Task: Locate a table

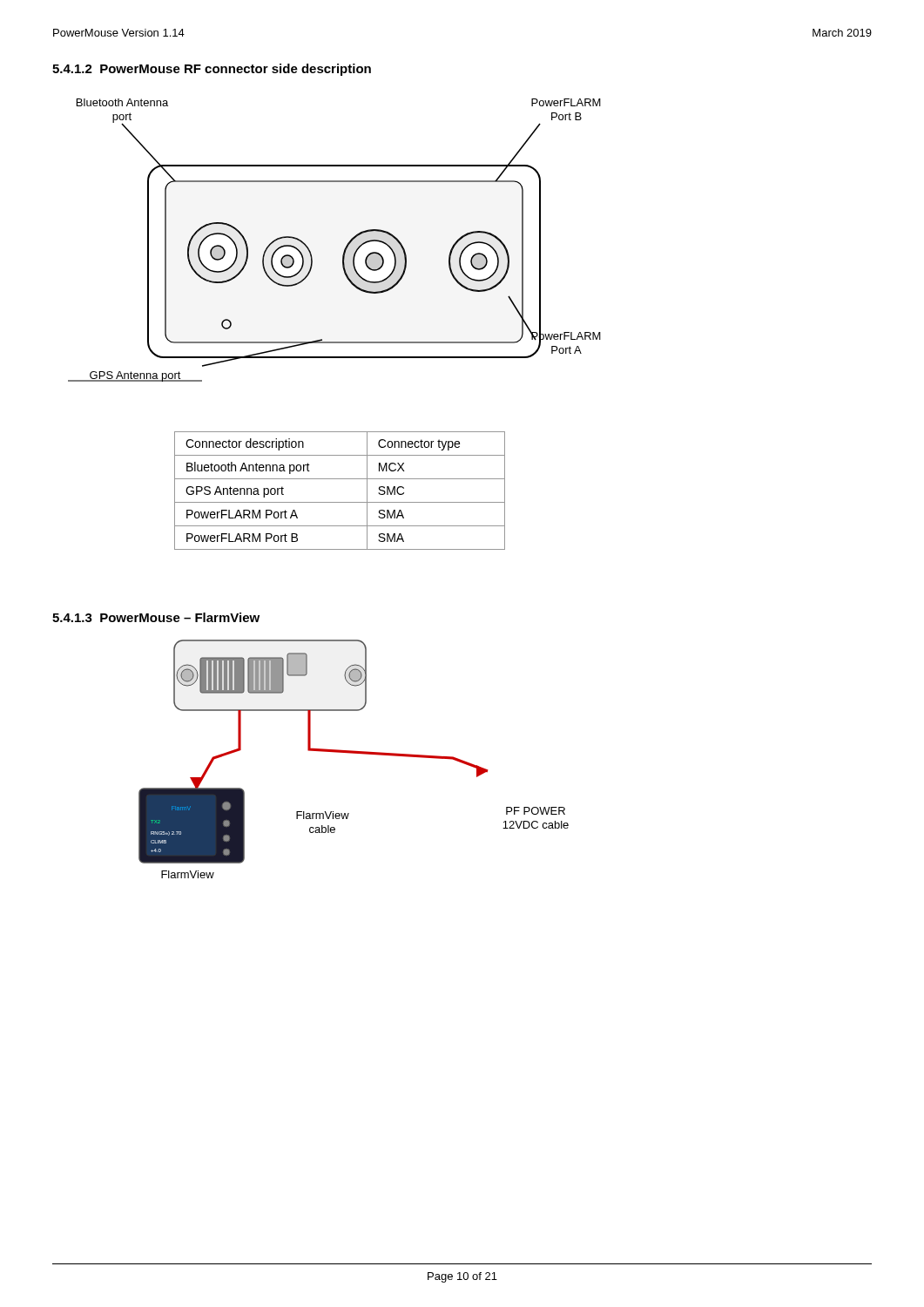Action: click(340, 491)
